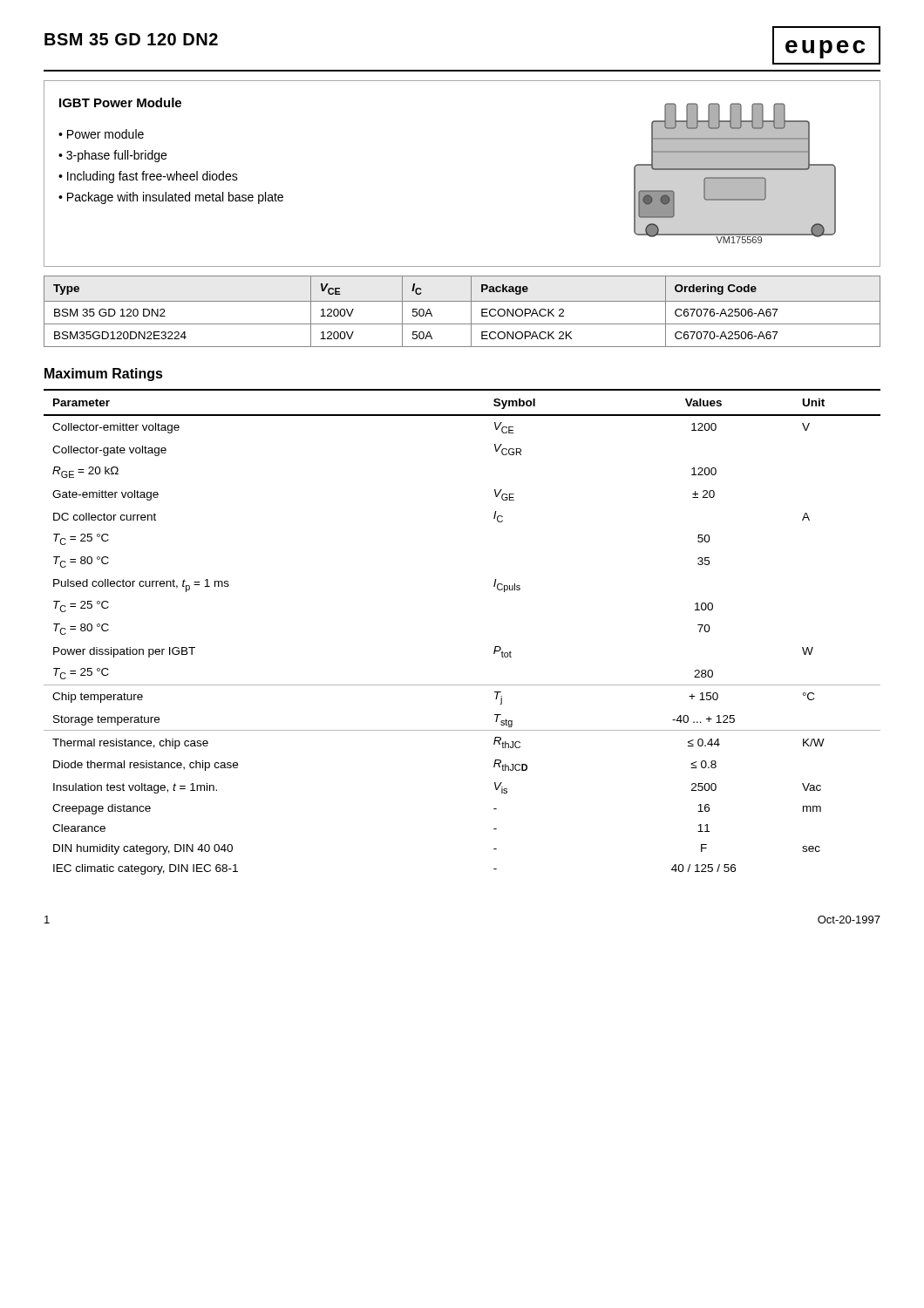Find the table that mentions "T C = 80 °C"
This screenshot has height=1308, width=924.
point(462,634)
